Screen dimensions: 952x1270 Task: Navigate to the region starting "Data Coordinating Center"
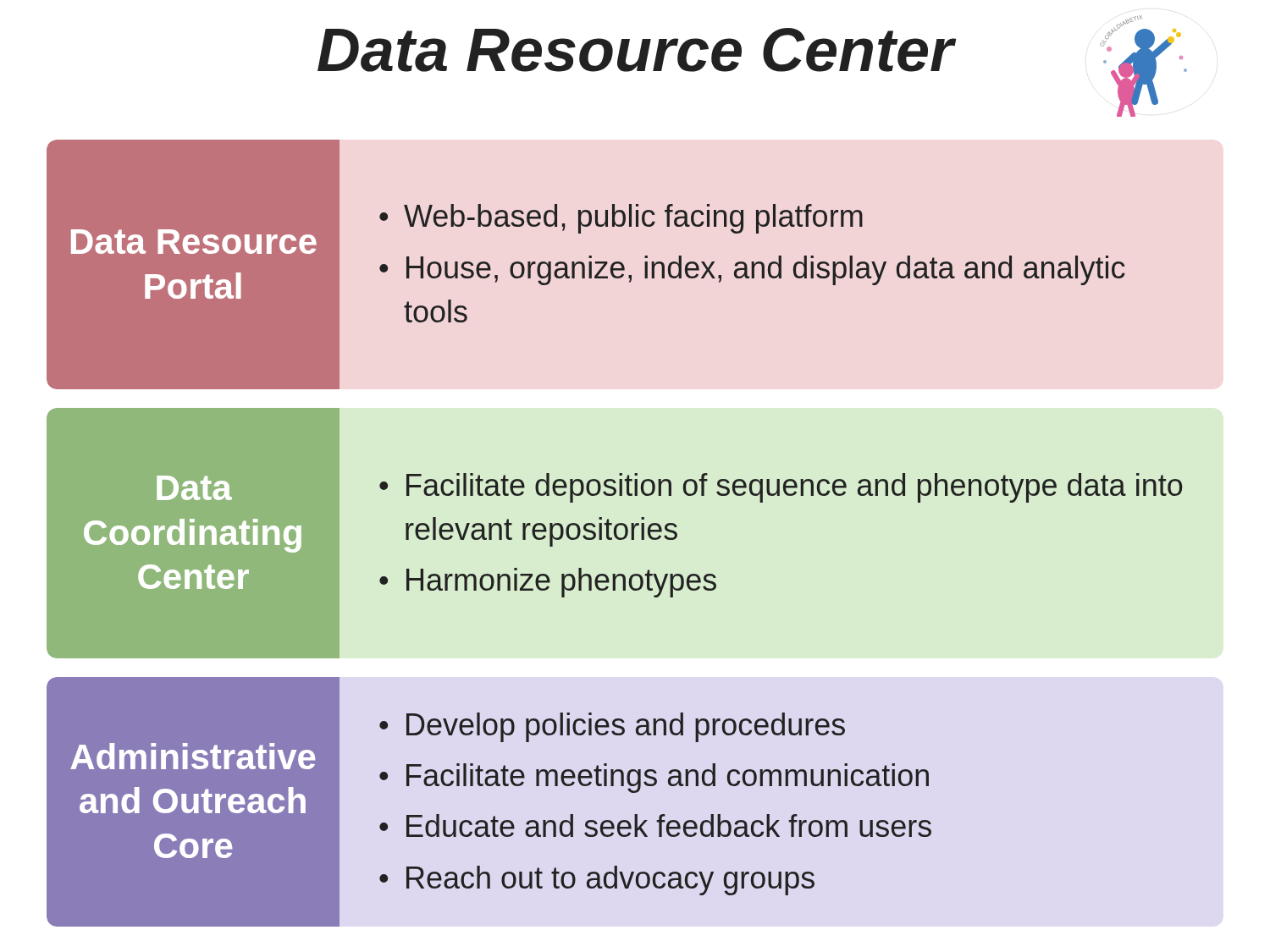click(x=193, y=533)
